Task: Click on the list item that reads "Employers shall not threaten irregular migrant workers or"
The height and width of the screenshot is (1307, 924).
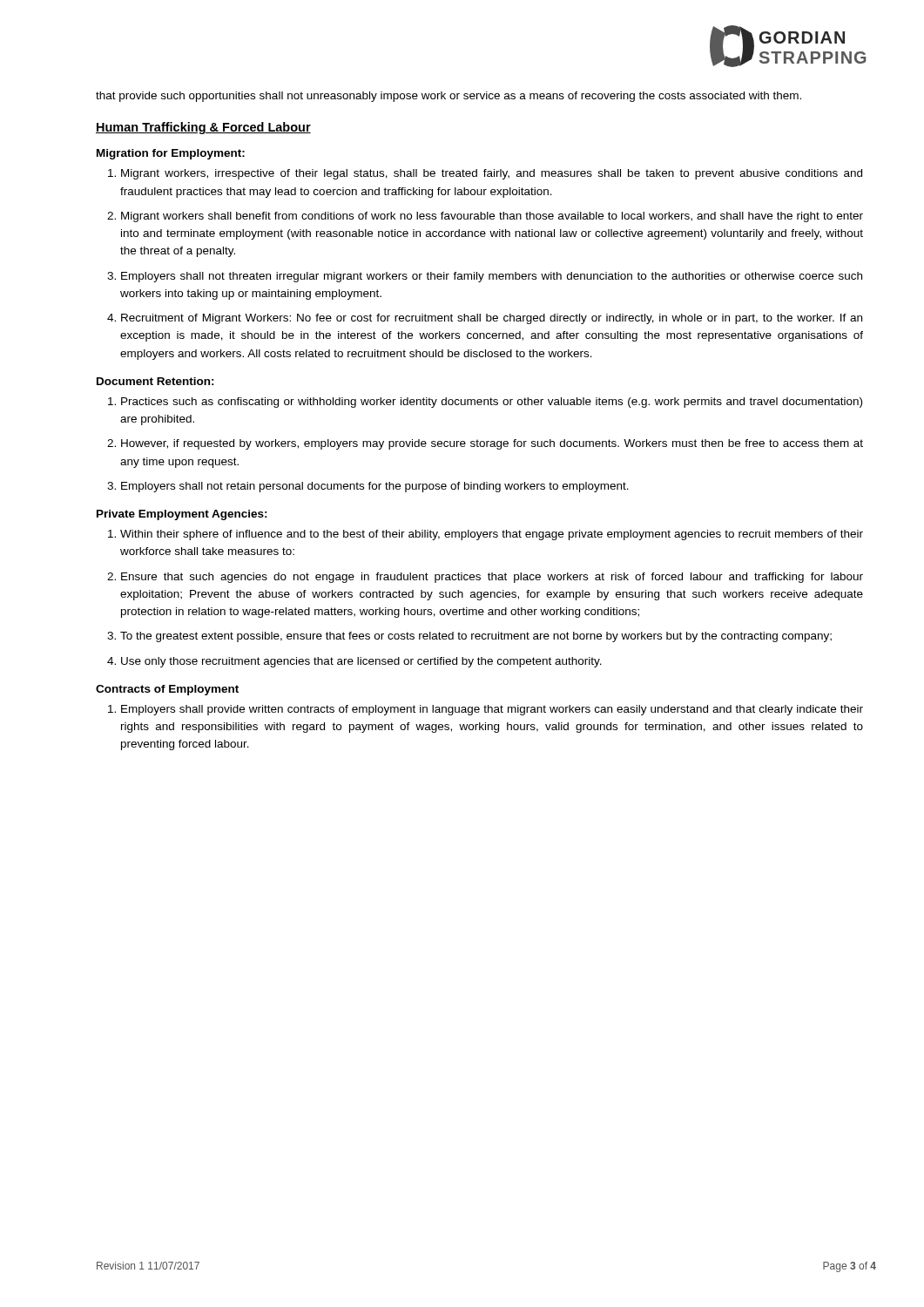Action: point(492,284)
